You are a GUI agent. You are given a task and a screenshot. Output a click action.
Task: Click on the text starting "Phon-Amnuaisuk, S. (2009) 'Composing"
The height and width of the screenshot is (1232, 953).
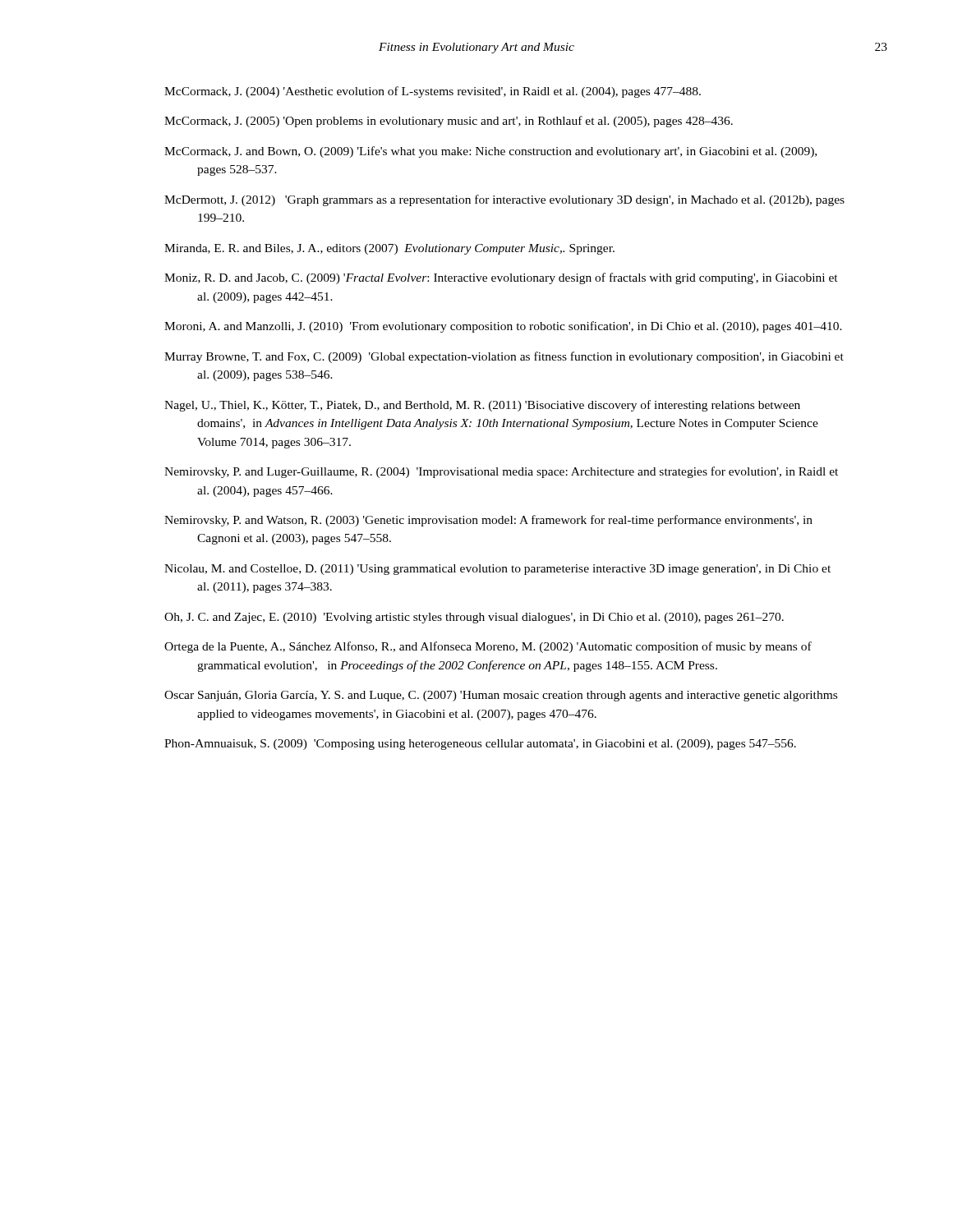(x=480, y=743)
